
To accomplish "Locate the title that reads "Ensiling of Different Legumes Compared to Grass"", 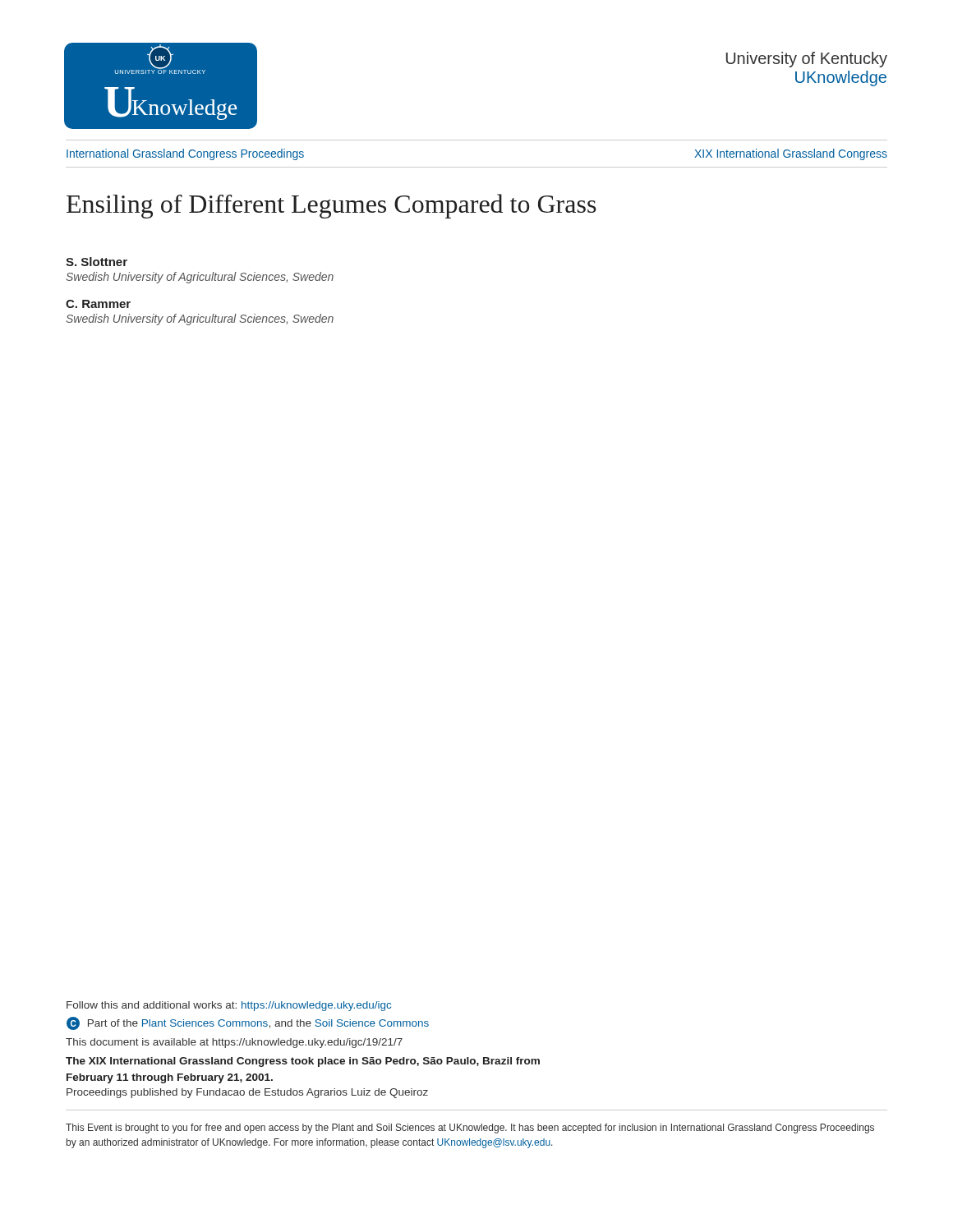I will 476,204.
